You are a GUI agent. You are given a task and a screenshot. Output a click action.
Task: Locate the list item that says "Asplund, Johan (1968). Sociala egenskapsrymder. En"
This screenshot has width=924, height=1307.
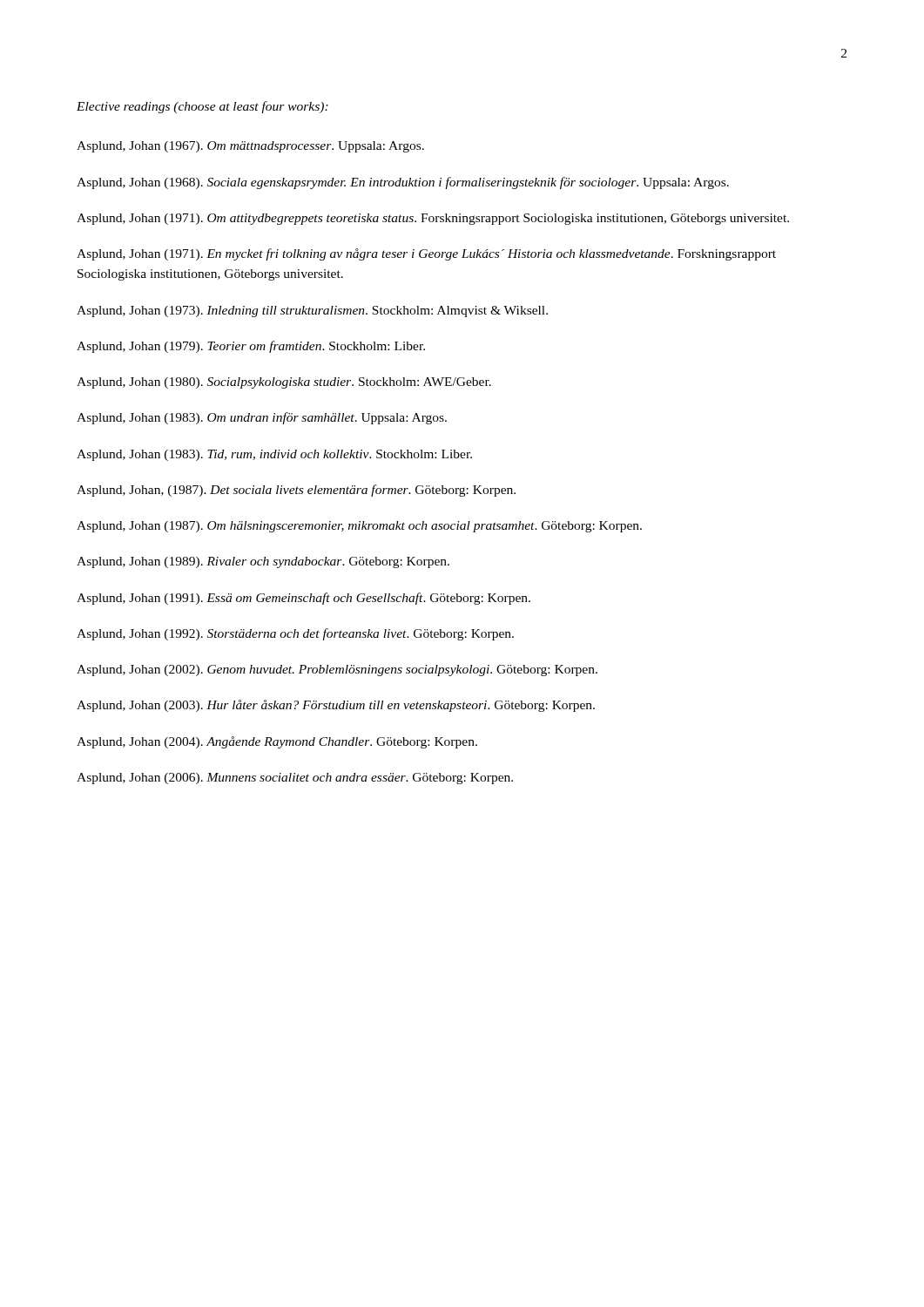point(403,181)
